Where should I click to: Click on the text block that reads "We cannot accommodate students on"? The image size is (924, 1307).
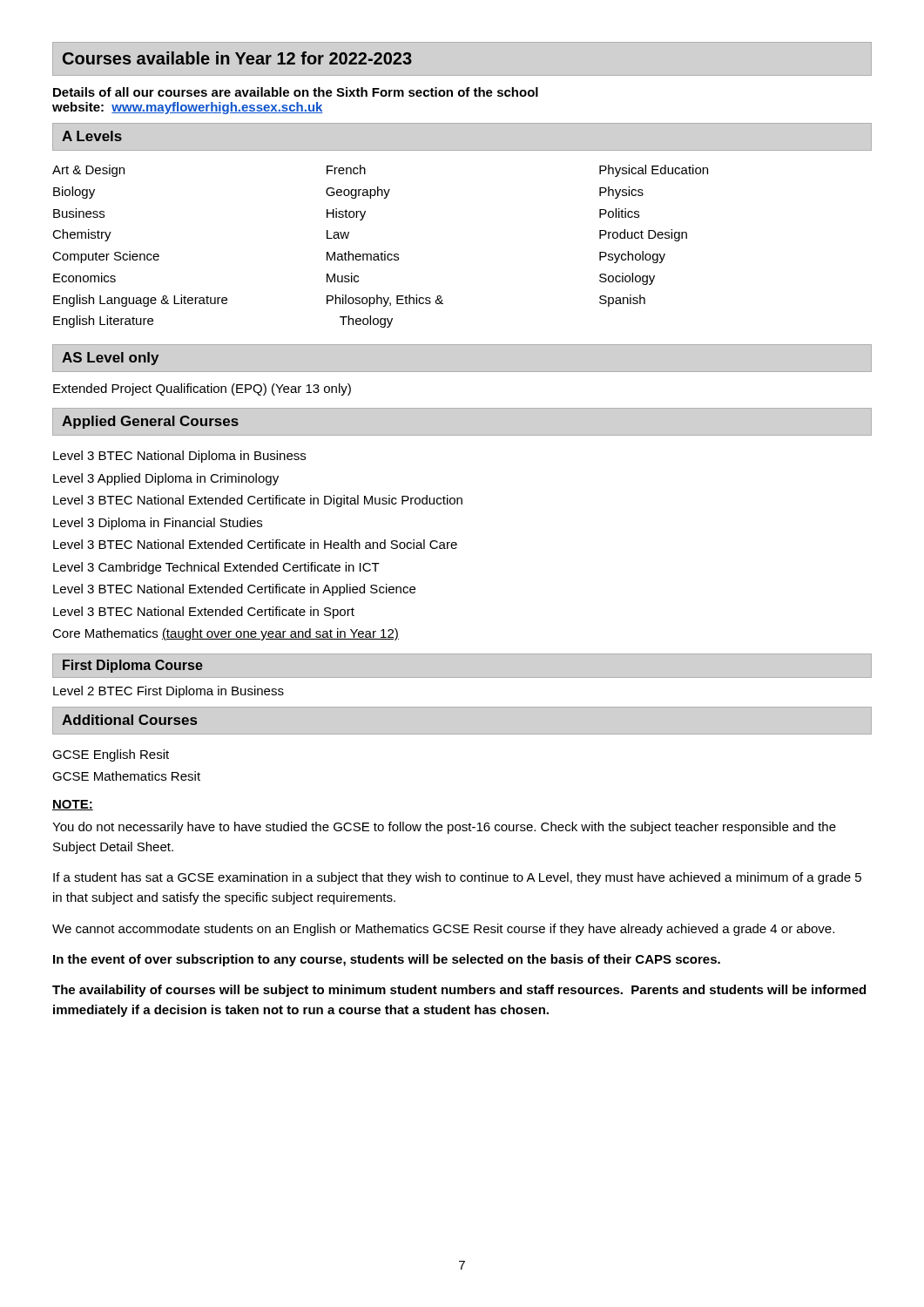point(444,928)
